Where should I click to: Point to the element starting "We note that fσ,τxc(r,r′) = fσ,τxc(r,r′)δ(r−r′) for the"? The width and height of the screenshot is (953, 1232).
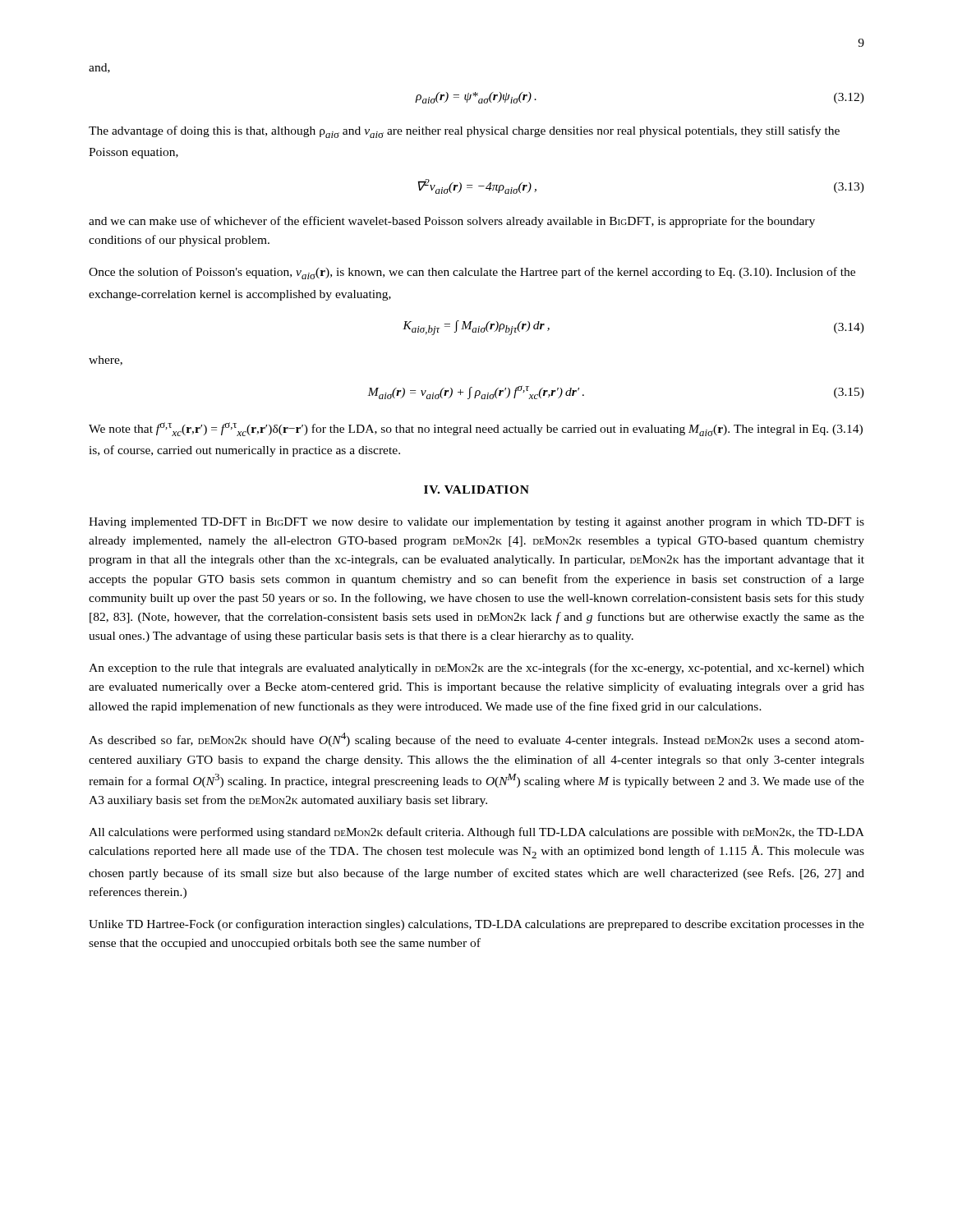(476, 438)
